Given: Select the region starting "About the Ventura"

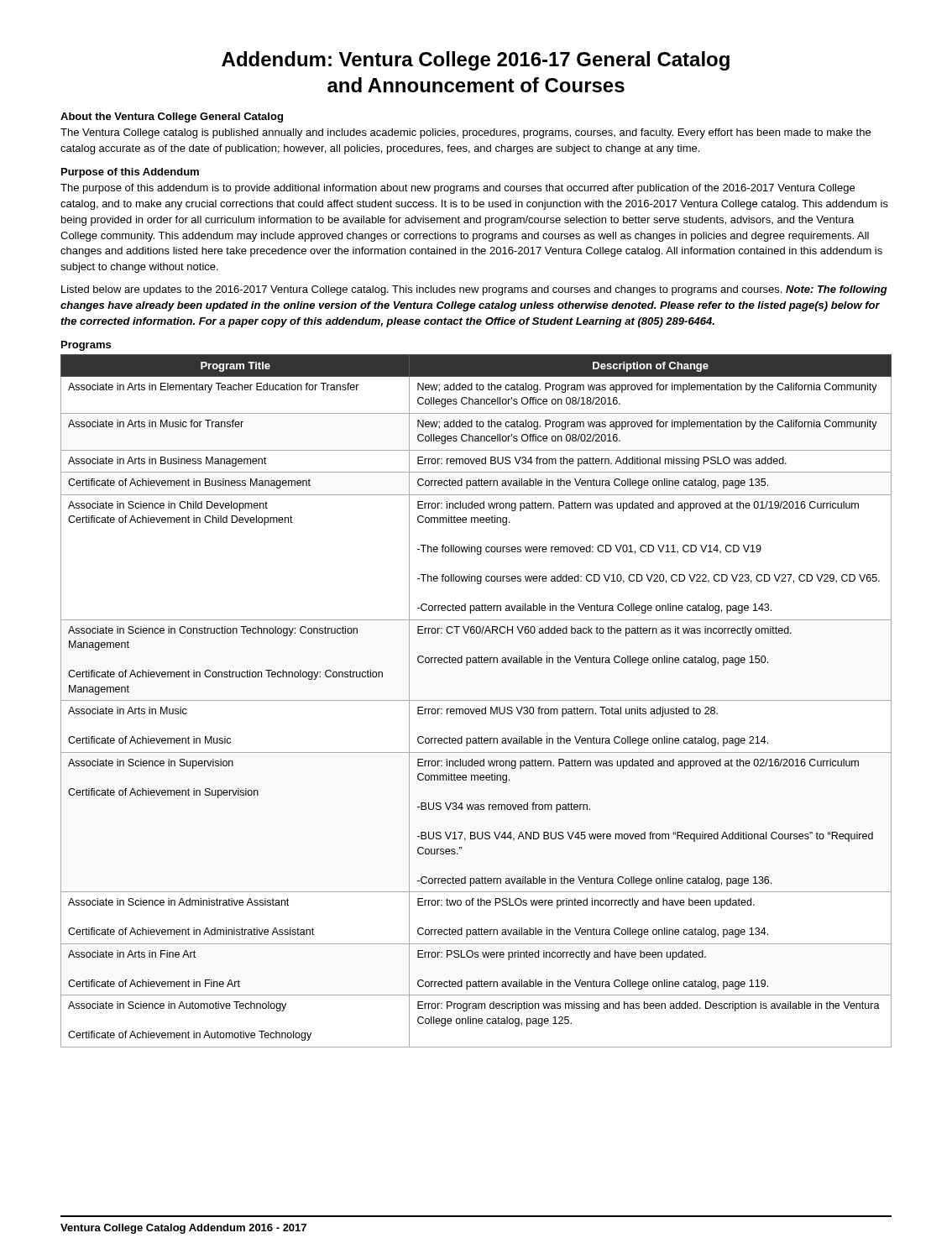Looking at the screenshot, I should pos(172,118).
